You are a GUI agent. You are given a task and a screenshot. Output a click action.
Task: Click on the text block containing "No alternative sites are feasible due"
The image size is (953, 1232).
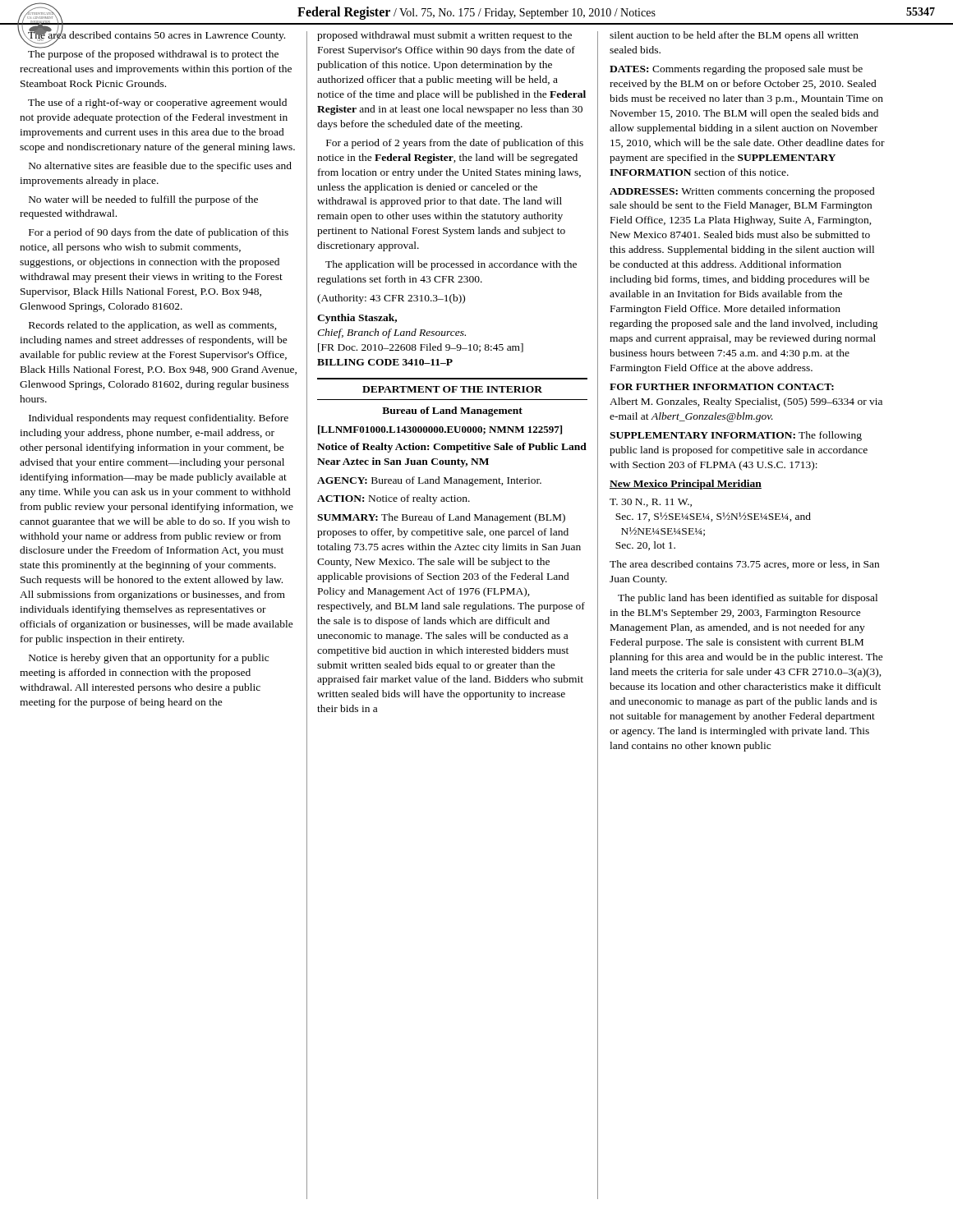tap(156, 173)
